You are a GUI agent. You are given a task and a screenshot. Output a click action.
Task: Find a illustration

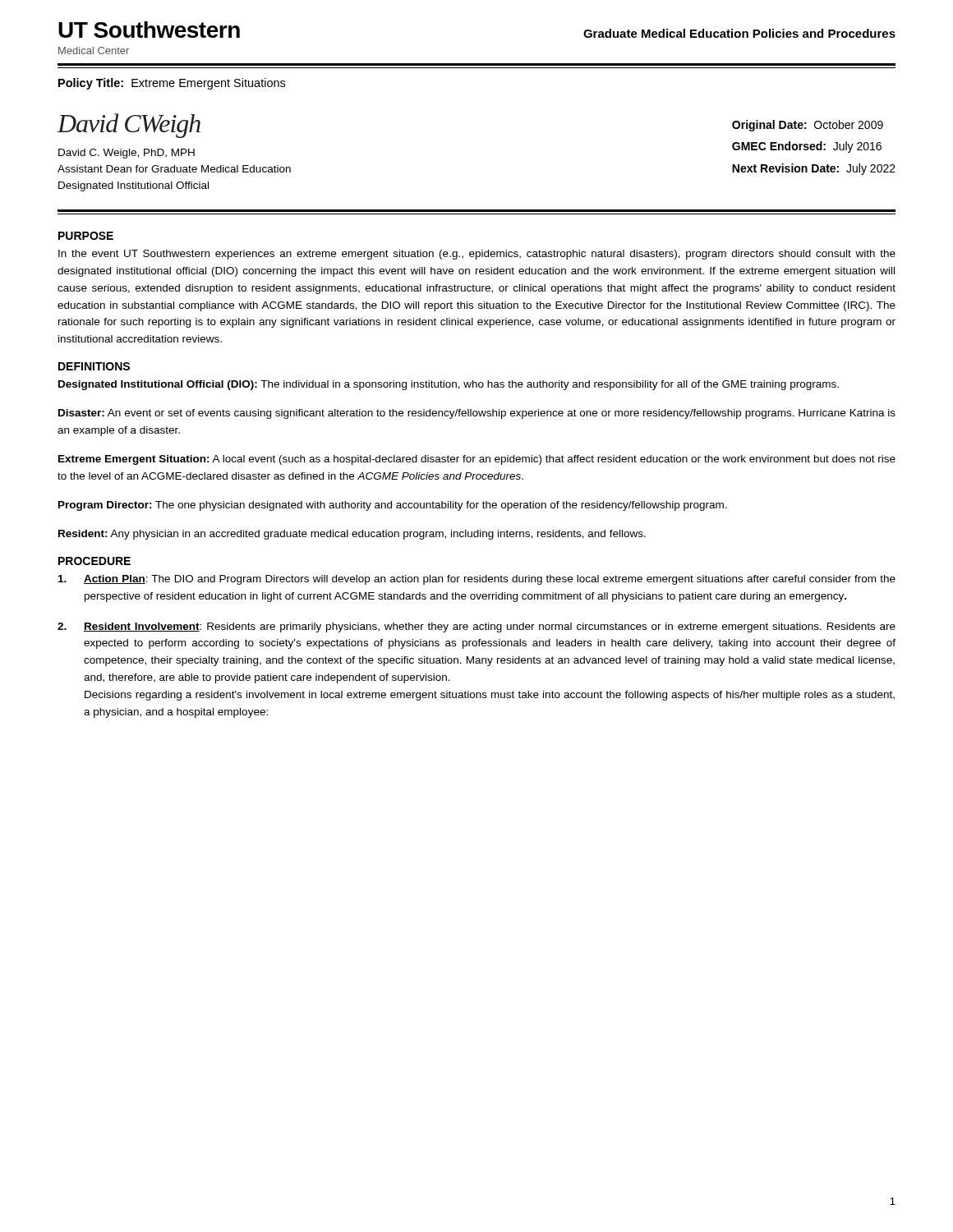174,124
